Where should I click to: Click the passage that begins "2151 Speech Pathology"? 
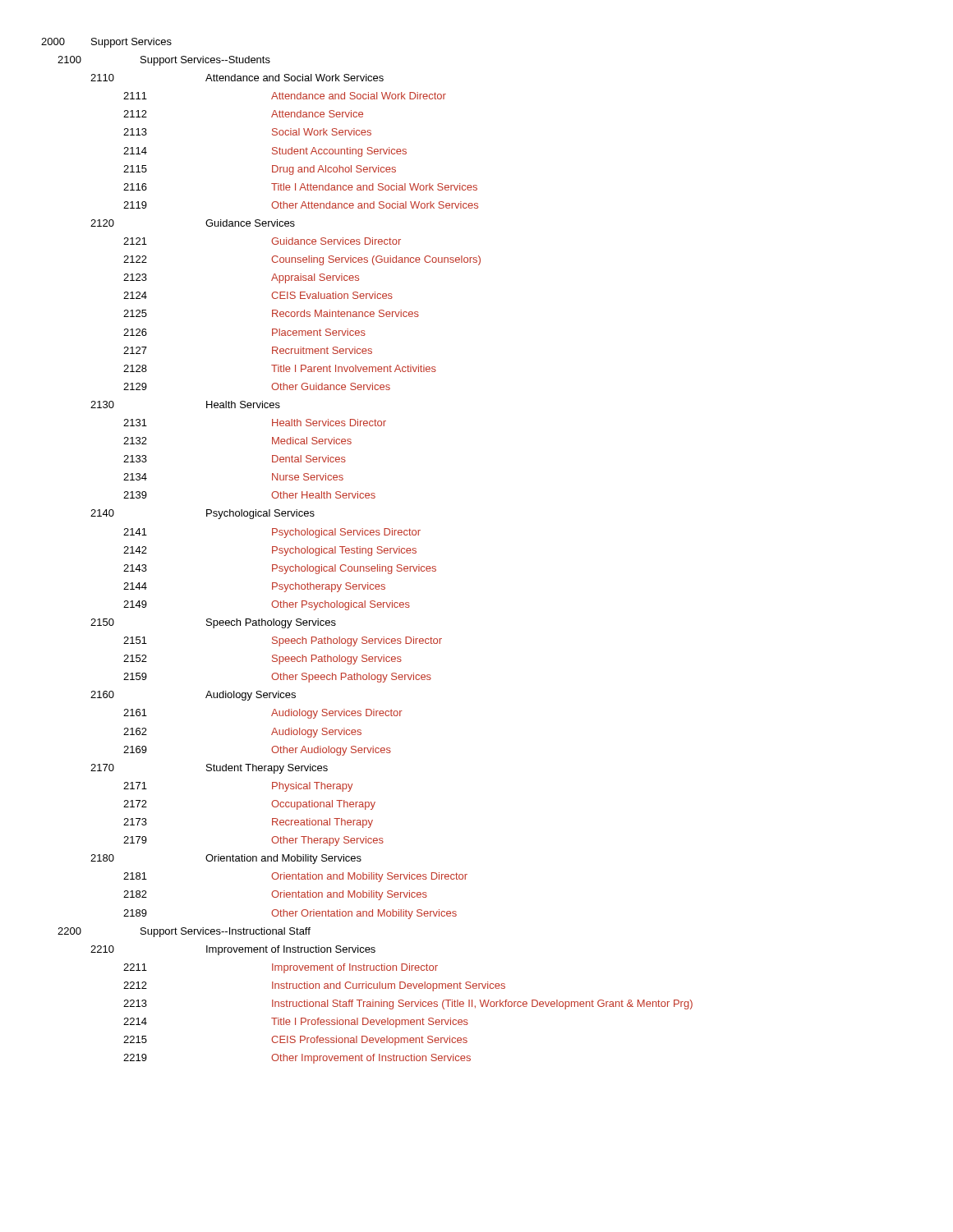pos(283,641)
